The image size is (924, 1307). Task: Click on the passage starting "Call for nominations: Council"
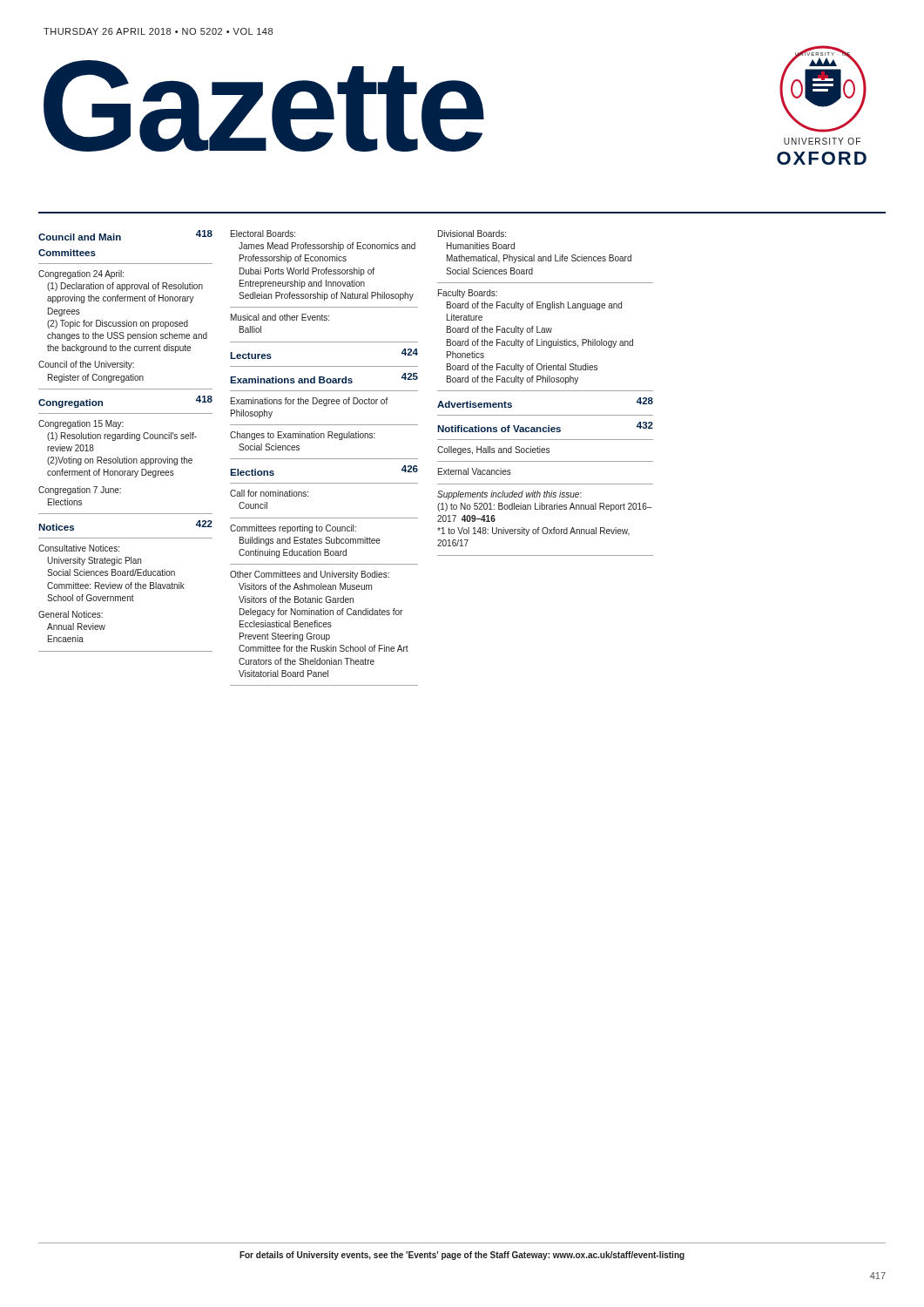(x=269, y=493)
